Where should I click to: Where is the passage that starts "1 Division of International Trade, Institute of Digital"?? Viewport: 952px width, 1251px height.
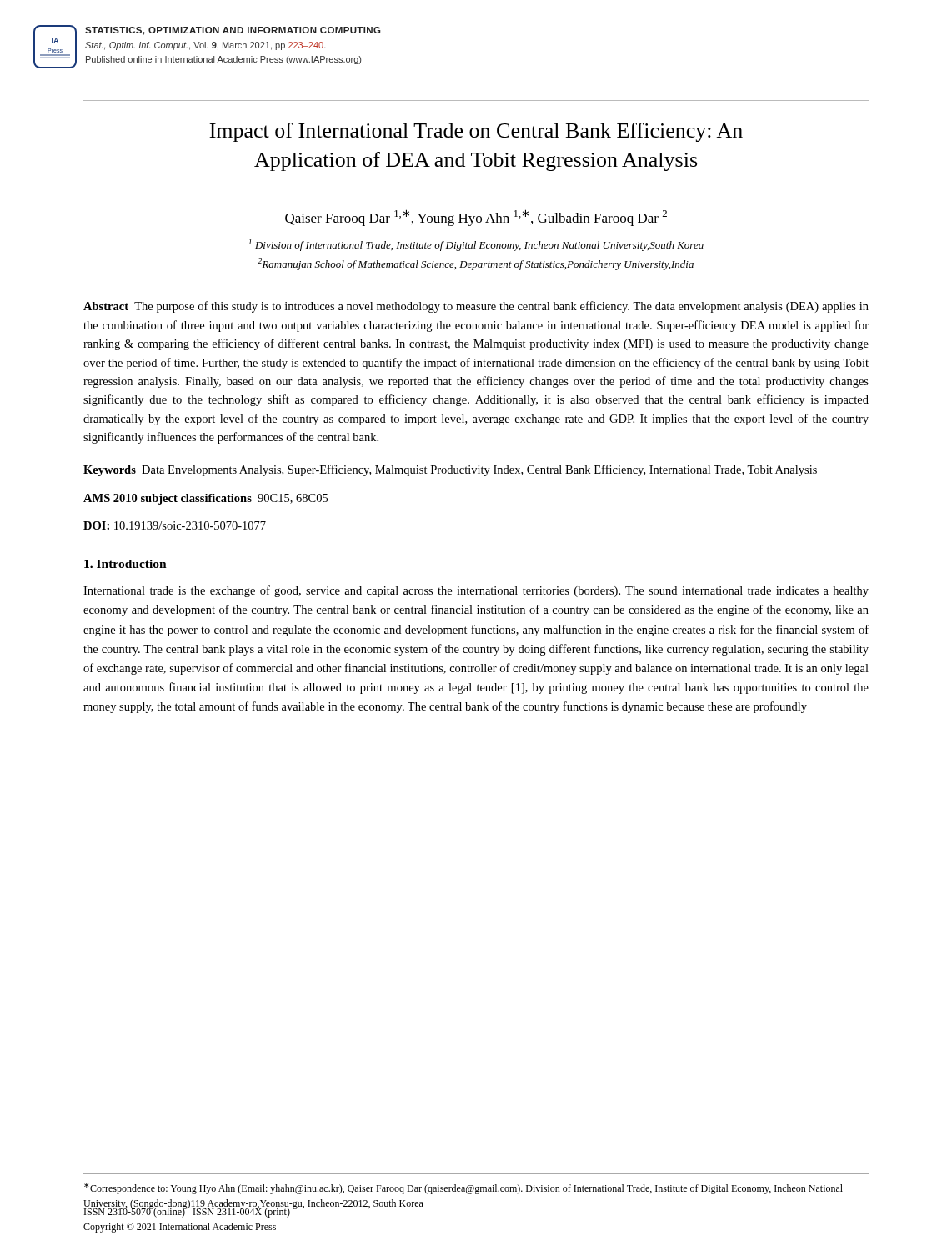click(x=476, y=254)
